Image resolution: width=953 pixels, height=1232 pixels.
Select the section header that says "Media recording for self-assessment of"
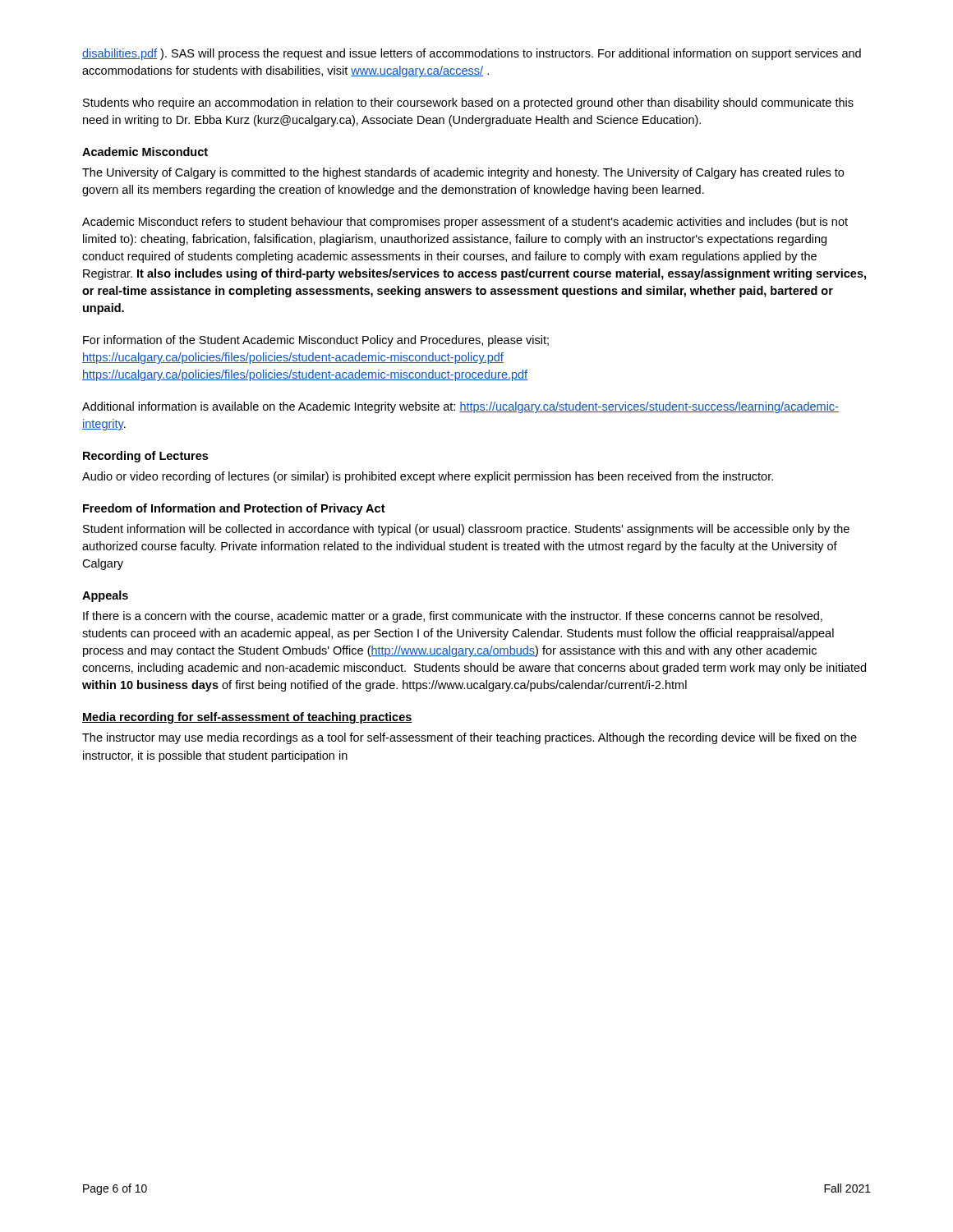pos(247,718)
